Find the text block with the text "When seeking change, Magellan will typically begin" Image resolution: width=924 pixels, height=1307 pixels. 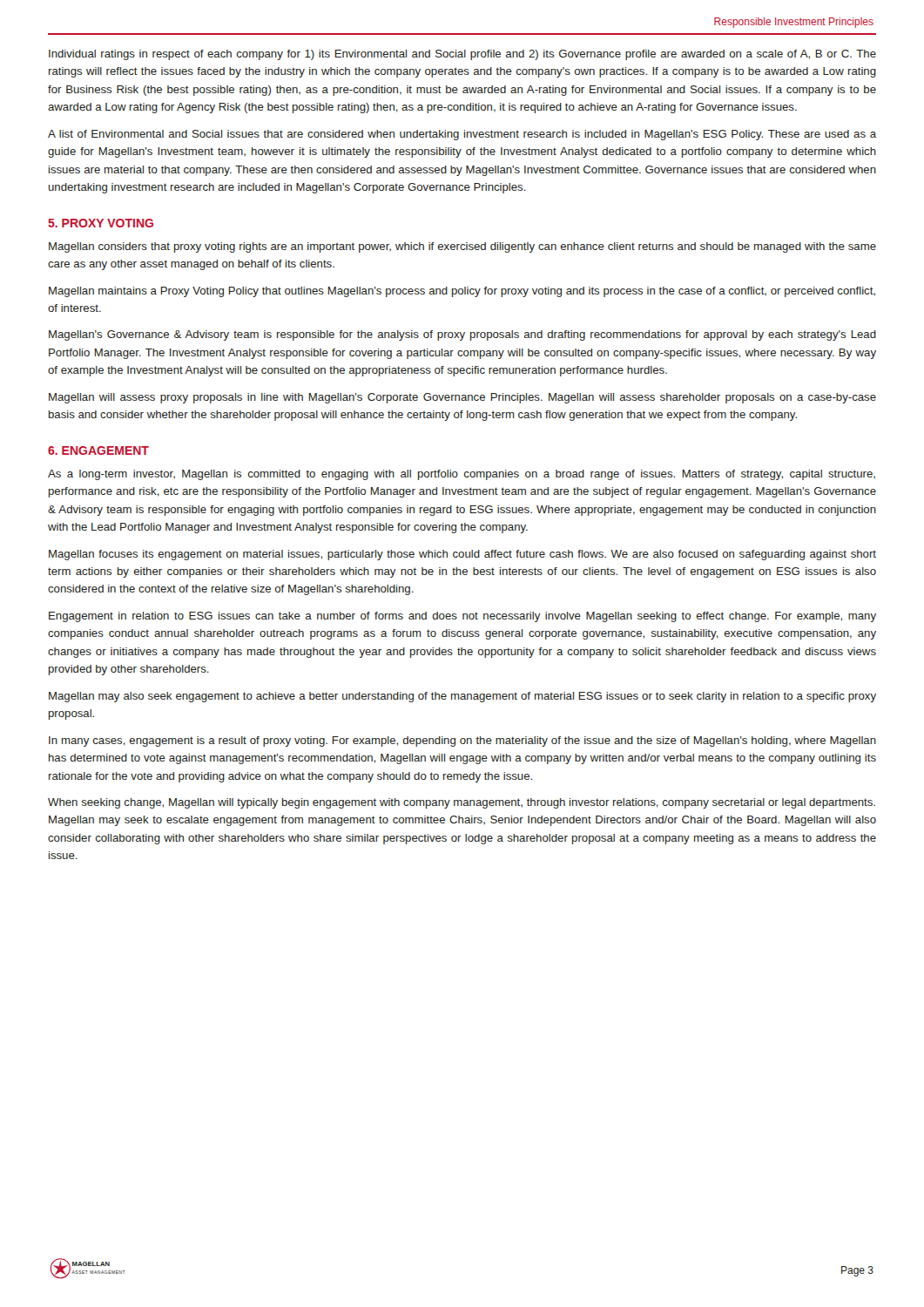pyautogui.click(x=462, y=829)
